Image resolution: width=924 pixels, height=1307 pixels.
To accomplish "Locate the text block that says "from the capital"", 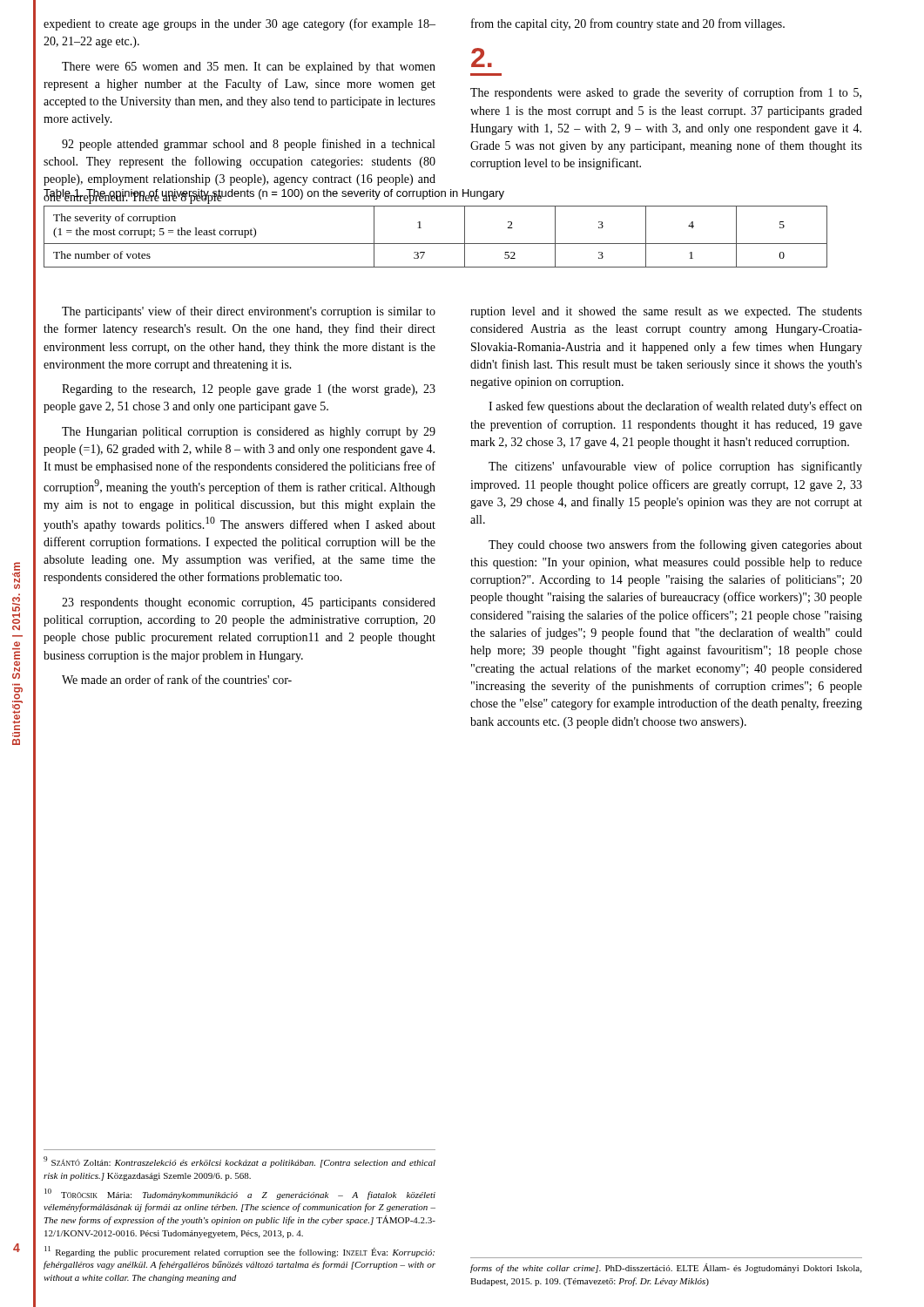I will click(666, 94).
